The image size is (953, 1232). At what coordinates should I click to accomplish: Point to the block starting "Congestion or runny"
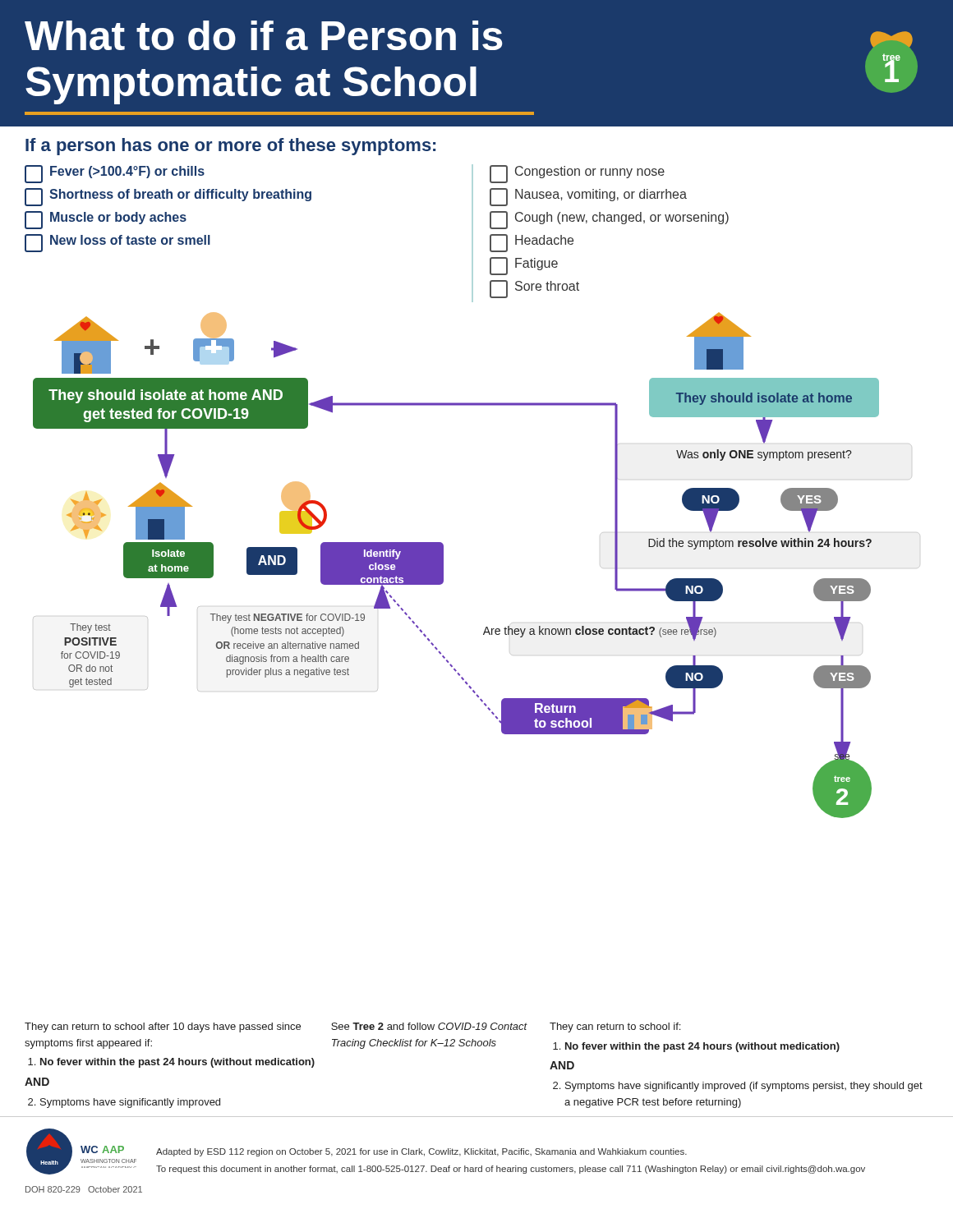pyautogui.click(x=577, y=174)
